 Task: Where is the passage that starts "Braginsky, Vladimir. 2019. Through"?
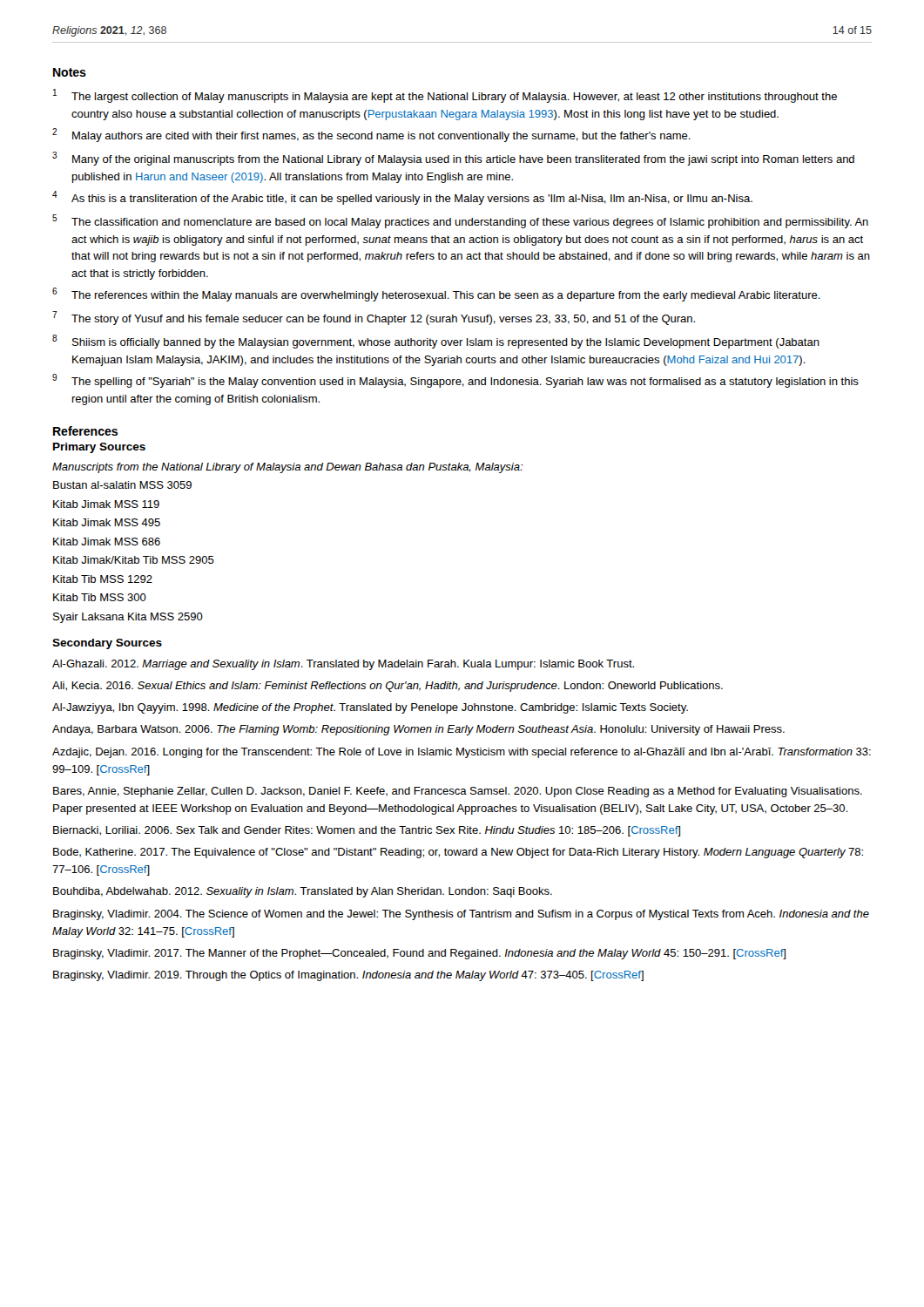point(348,975)
